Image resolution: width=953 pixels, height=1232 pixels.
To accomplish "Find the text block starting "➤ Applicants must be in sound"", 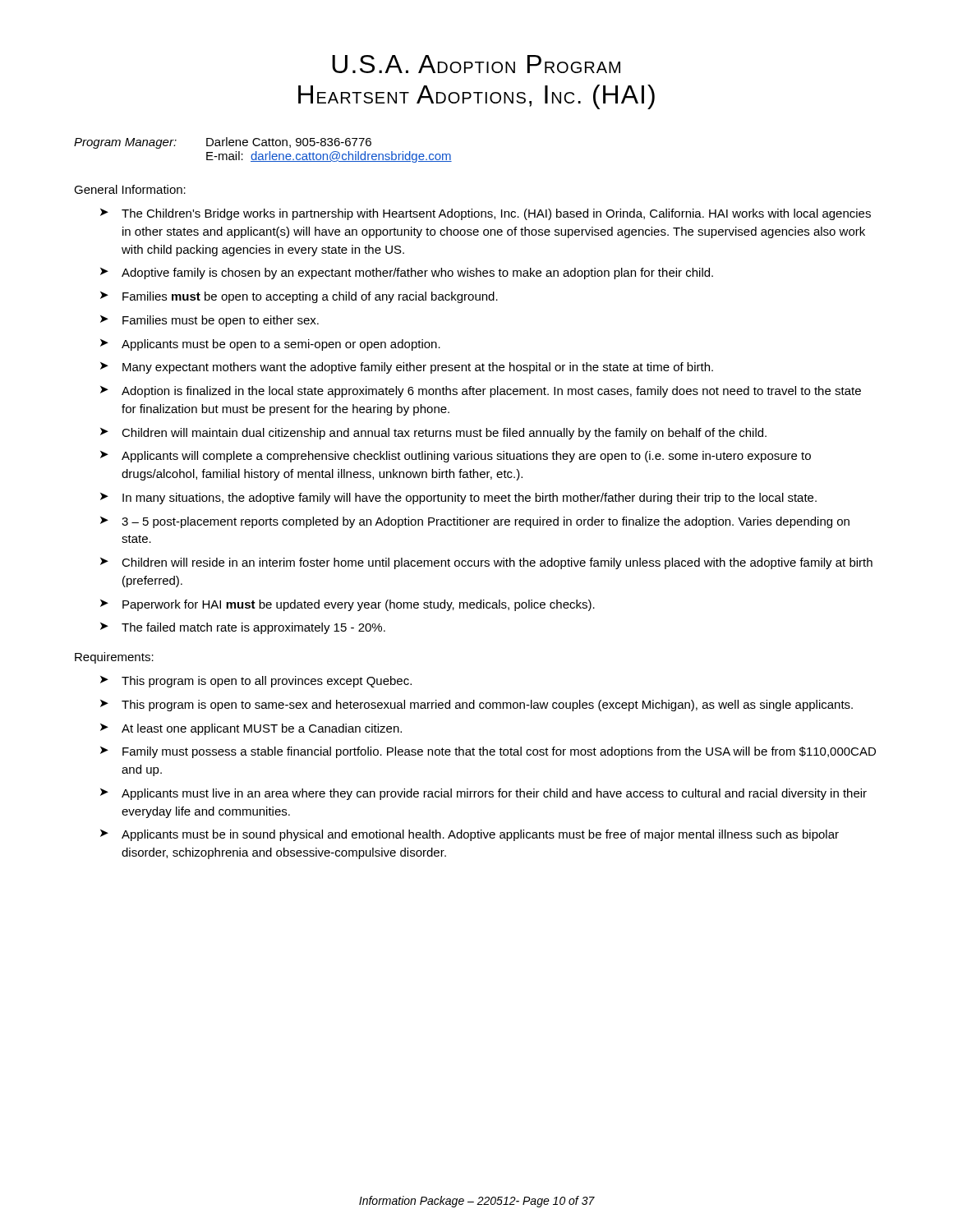I will tap(489, 844).
